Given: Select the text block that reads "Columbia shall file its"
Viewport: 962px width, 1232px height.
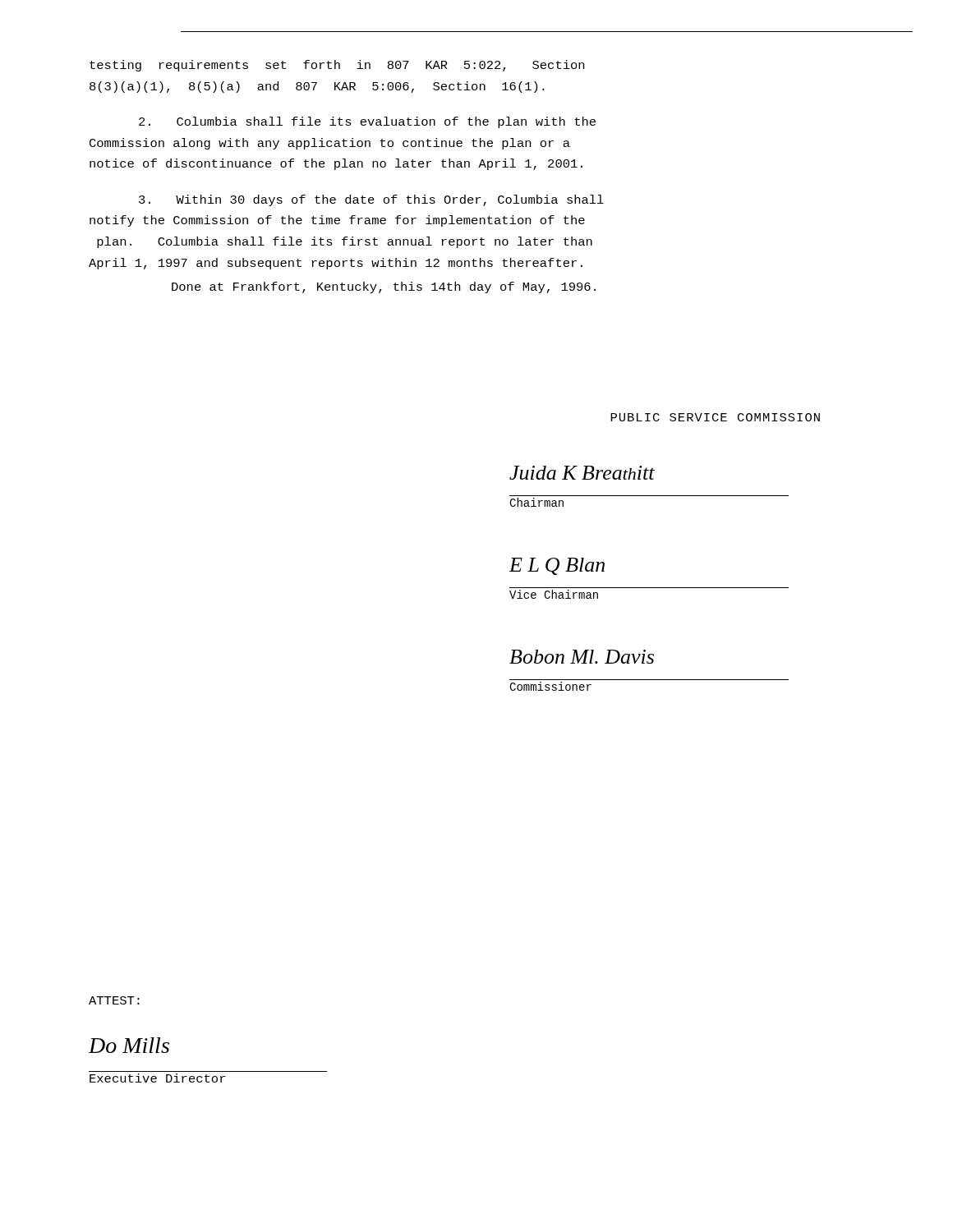Looking at the screenshot, I should 488,144.
